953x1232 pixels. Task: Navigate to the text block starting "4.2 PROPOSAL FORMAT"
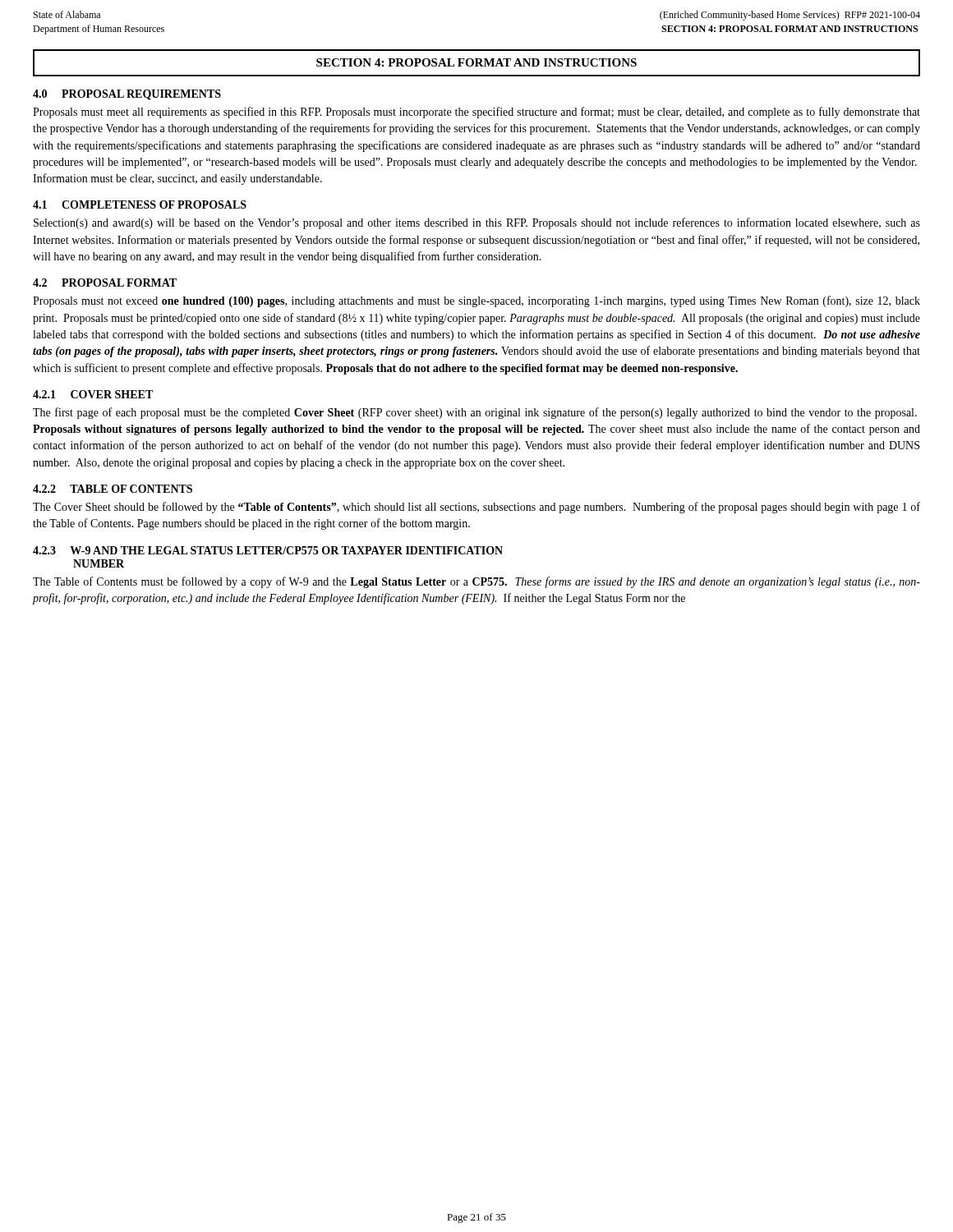pyautogui.click(x=105, y=283)
